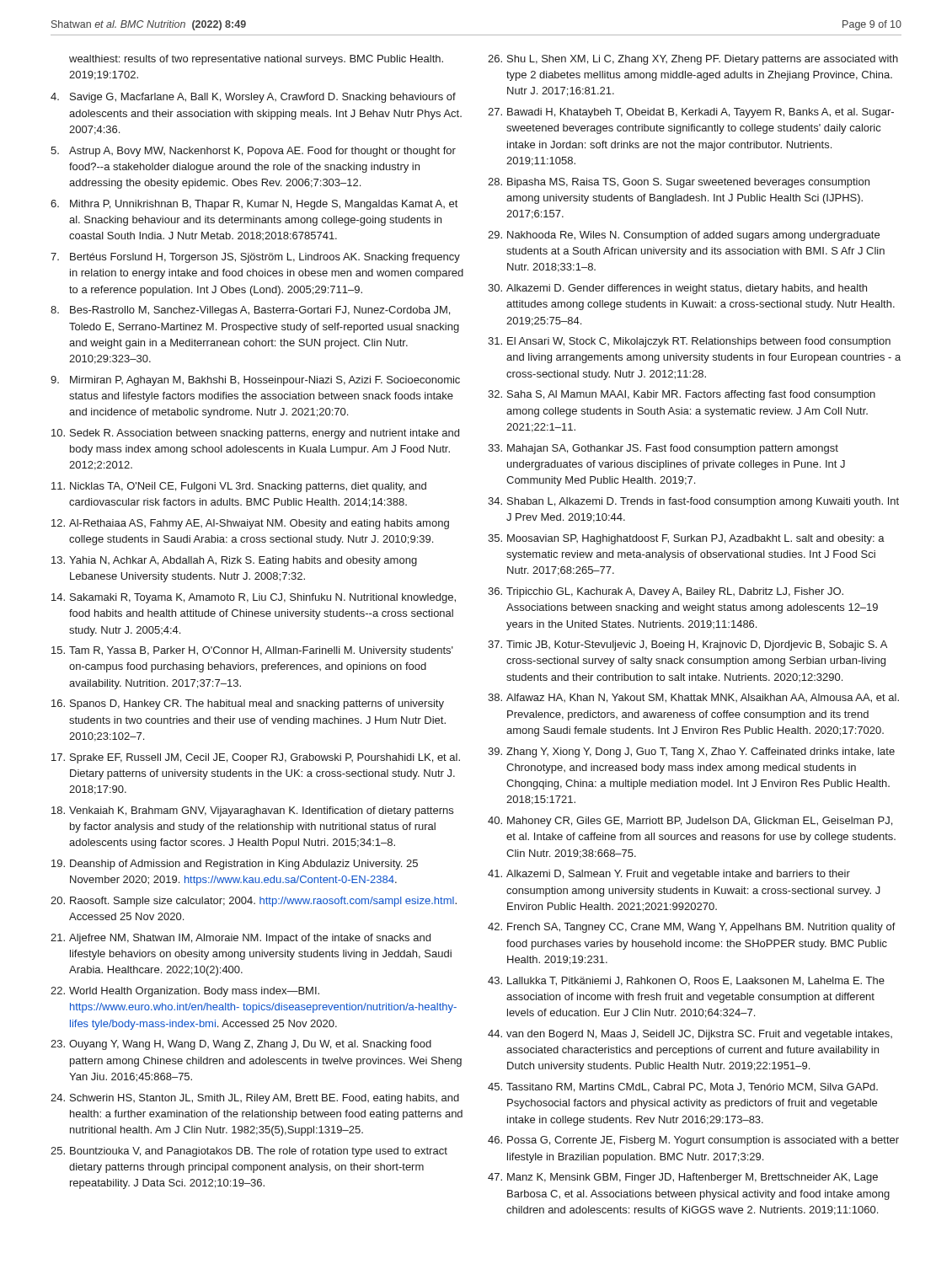Locate the list item that says "29. Nakhooda Re,"
The height and width of the screenshot is (1264, 952).
(x=695, y=251)
